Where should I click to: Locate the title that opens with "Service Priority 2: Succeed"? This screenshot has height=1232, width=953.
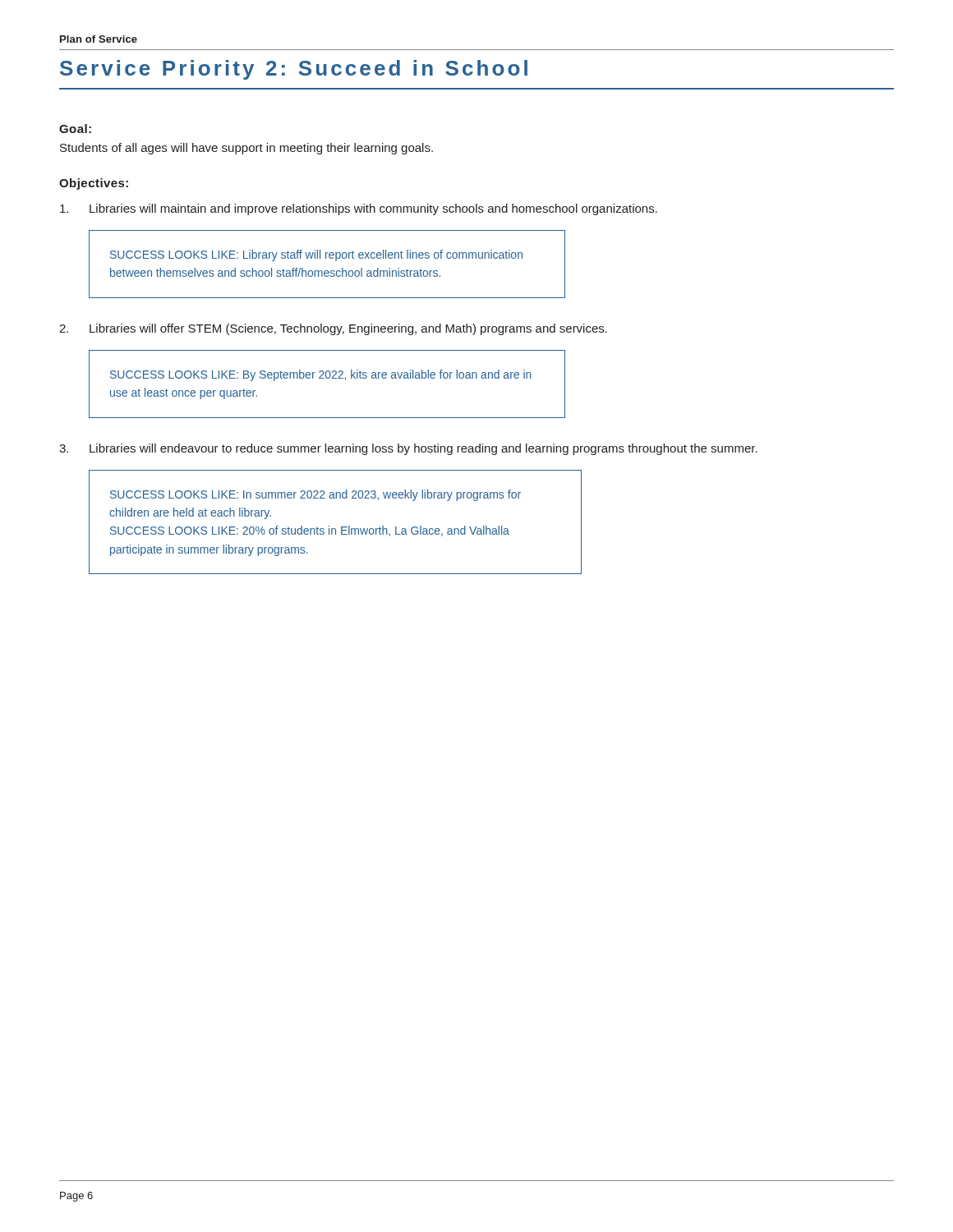(476, 73)
